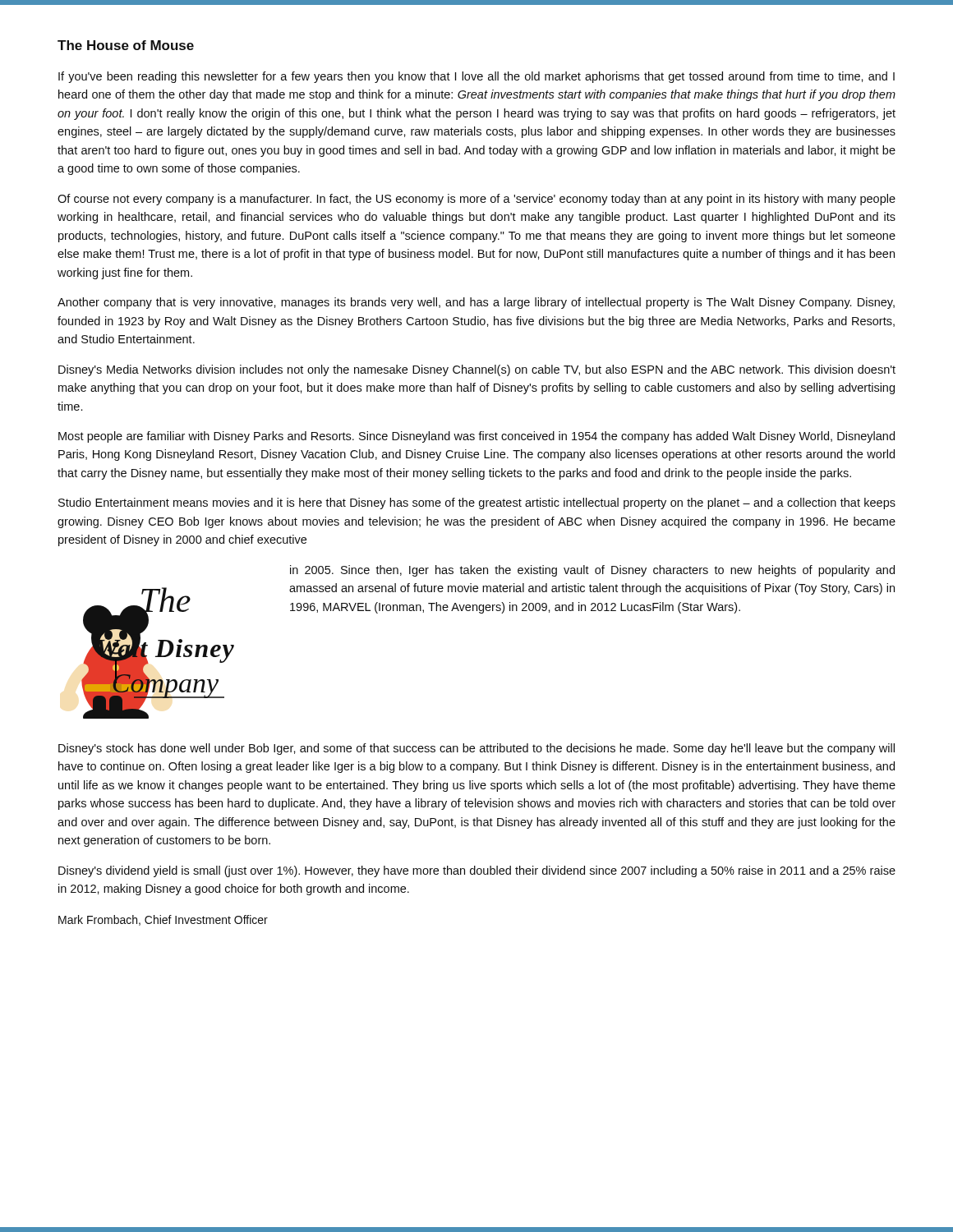Viewport: 953px width, 1232px height.
Task: Click on the text block starting "Disney's Media Networks division includes"
Action: tap(476, 388)
